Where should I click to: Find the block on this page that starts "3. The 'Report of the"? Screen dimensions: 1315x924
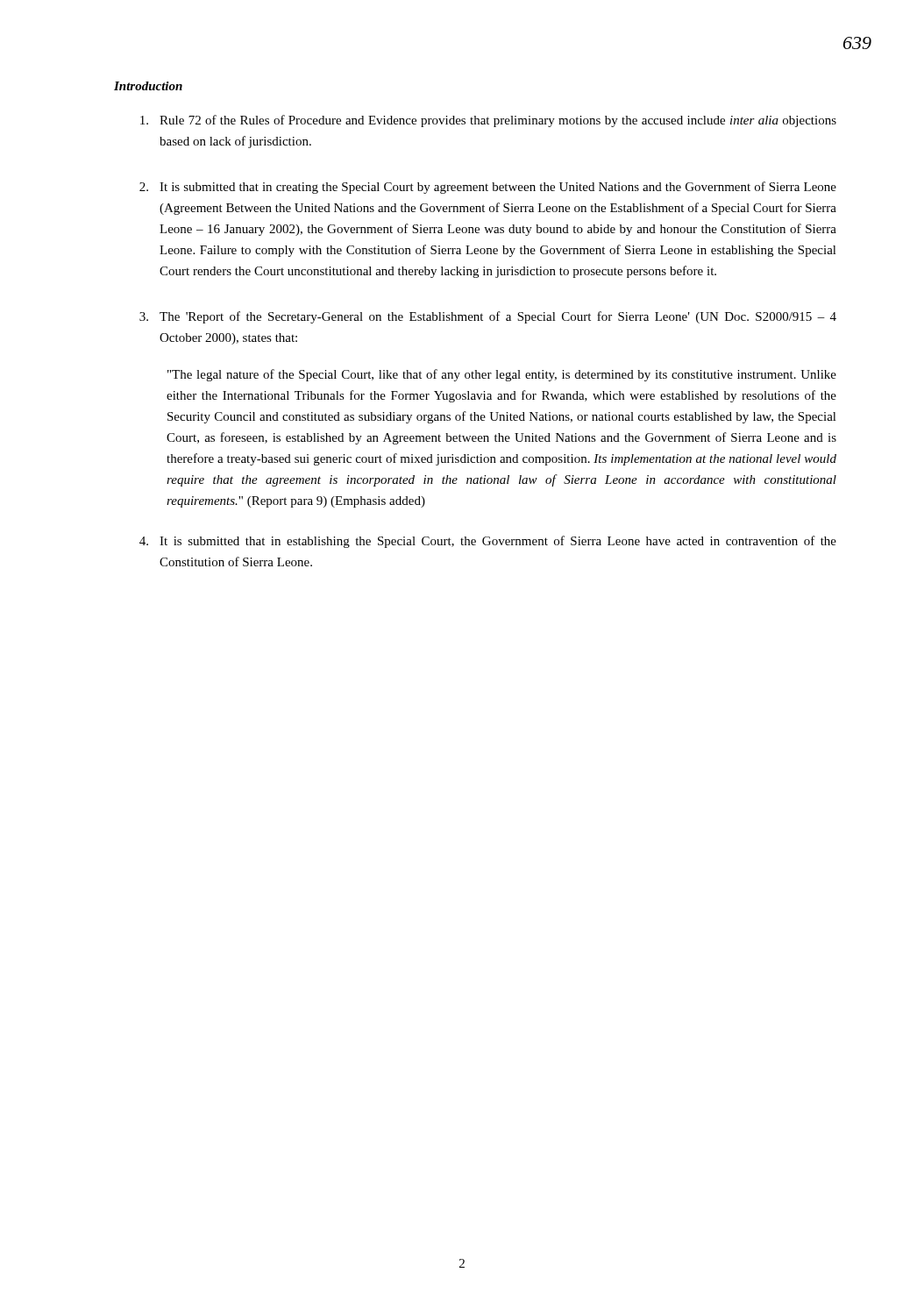coord(475,327)
